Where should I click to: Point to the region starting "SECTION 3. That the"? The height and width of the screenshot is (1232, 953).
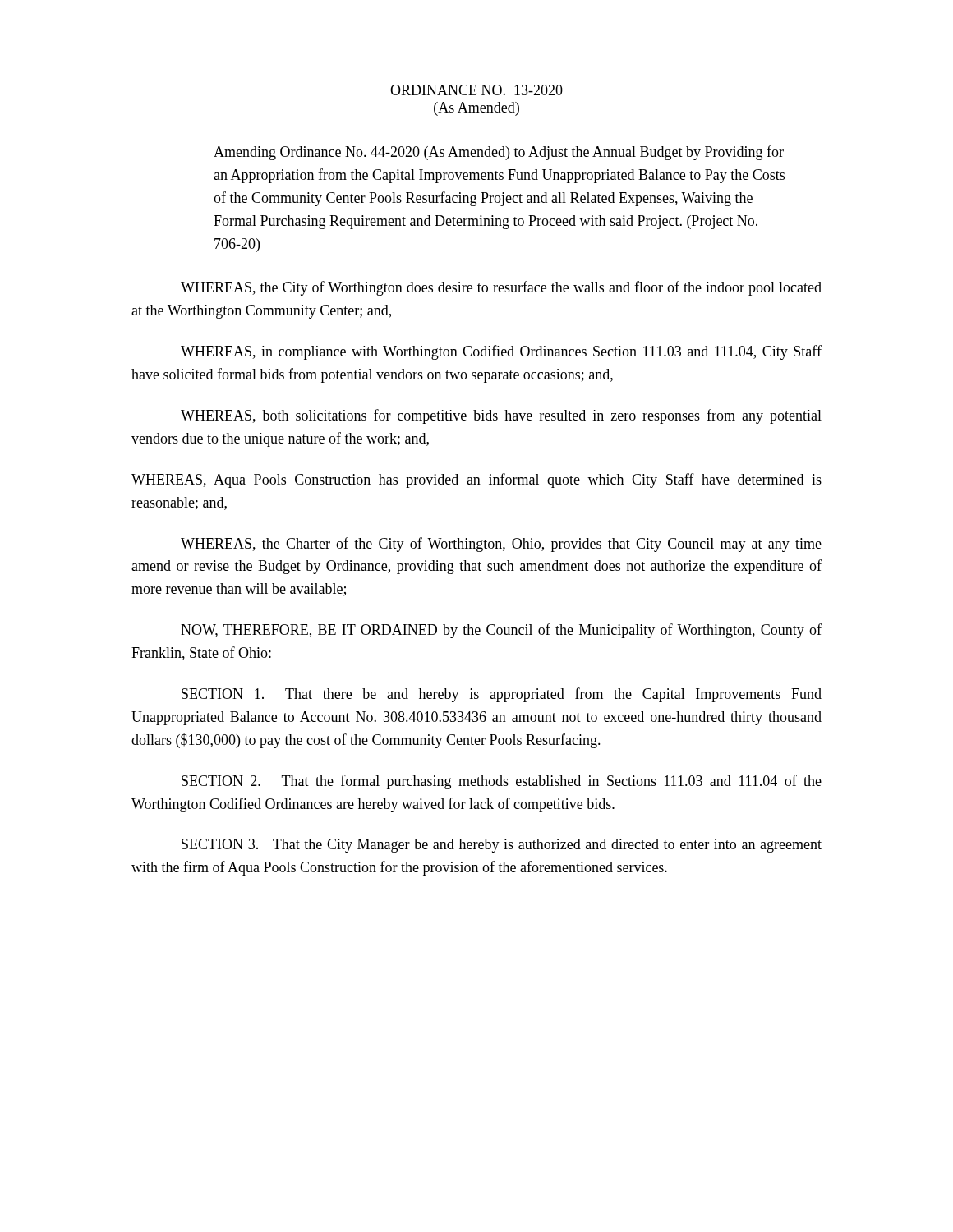point(476,856)
